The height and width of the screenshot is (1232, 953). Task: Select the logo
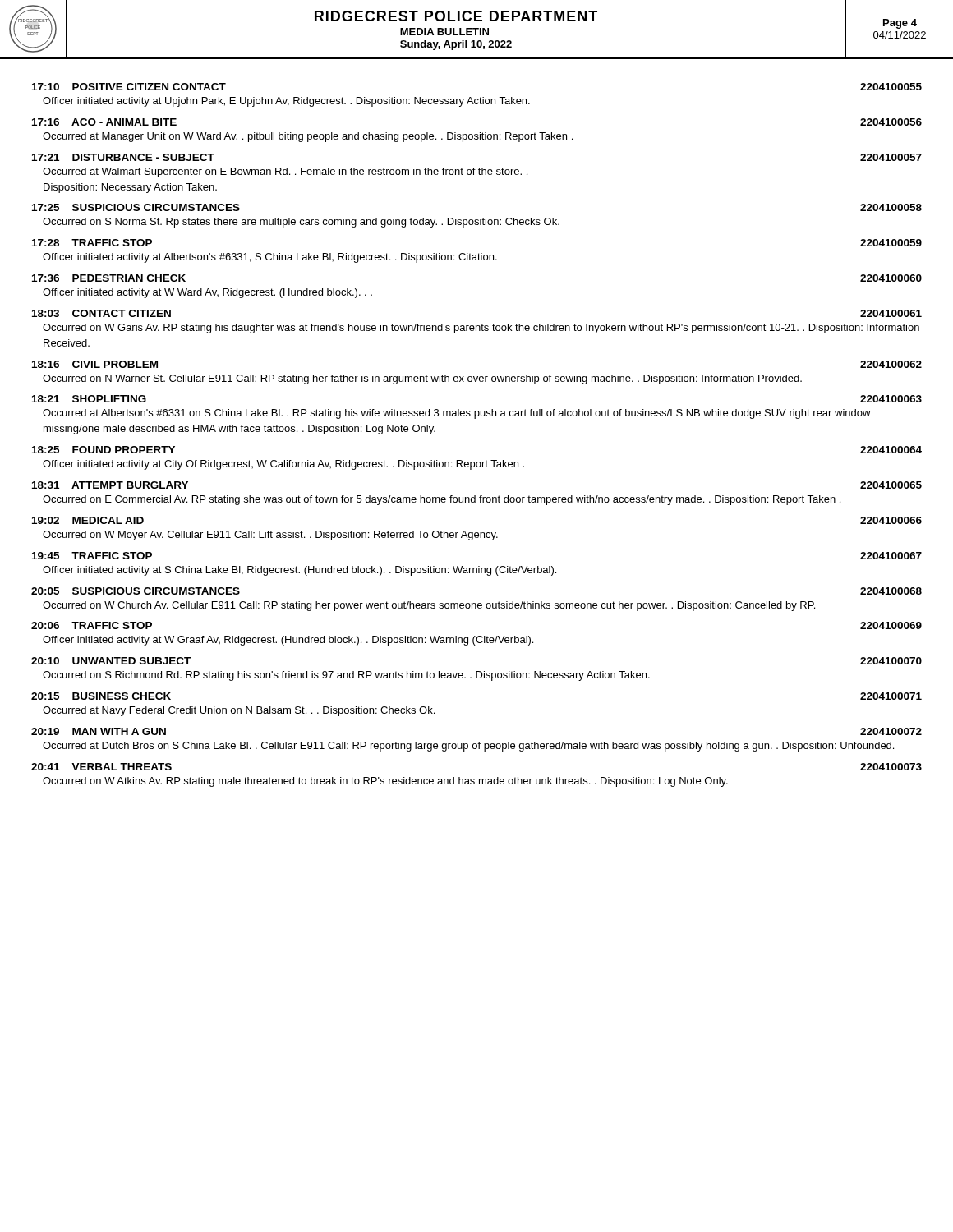pos(33,29)
